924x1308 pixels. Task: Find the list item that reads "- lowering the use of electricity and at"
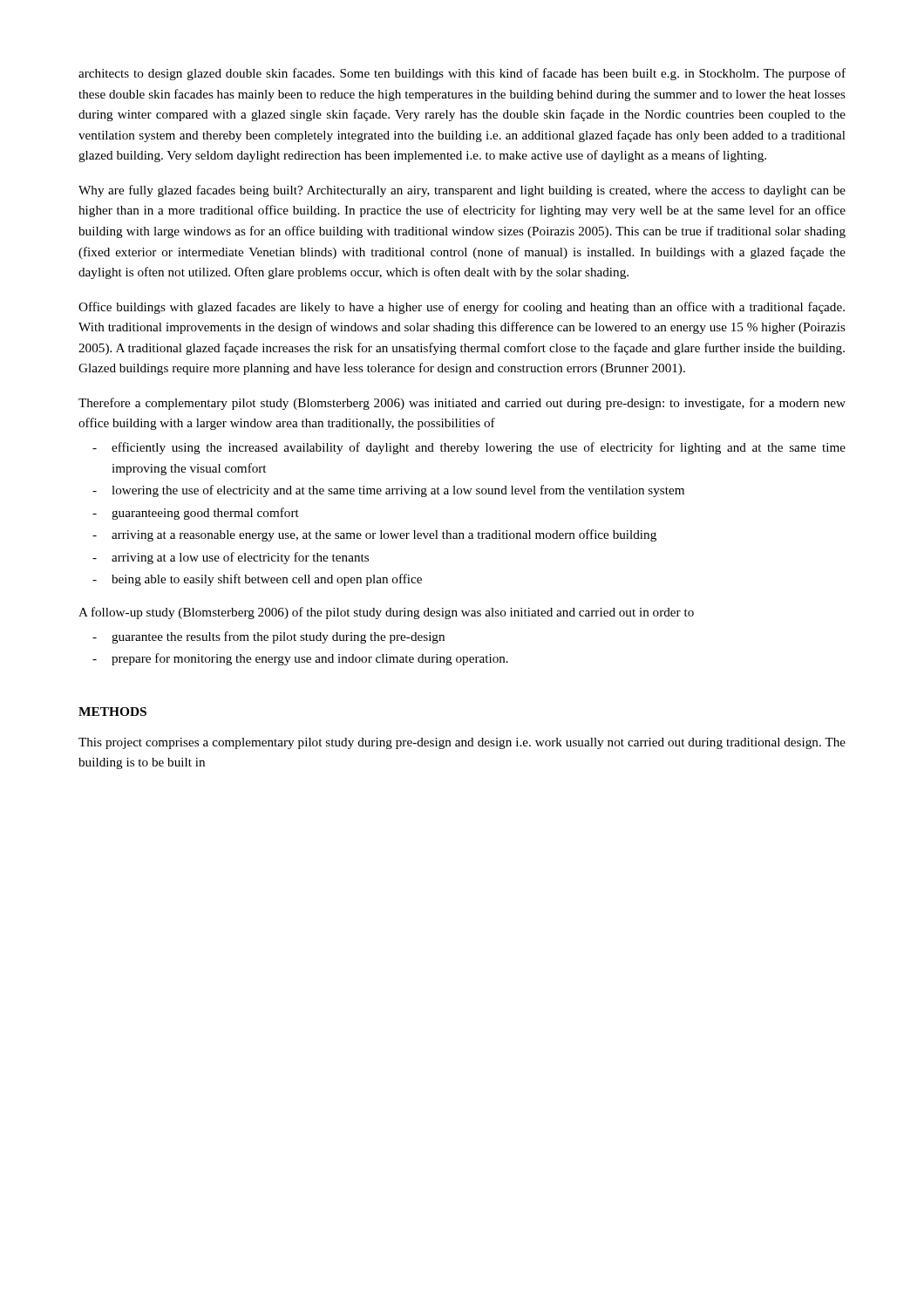click(469, 490)
